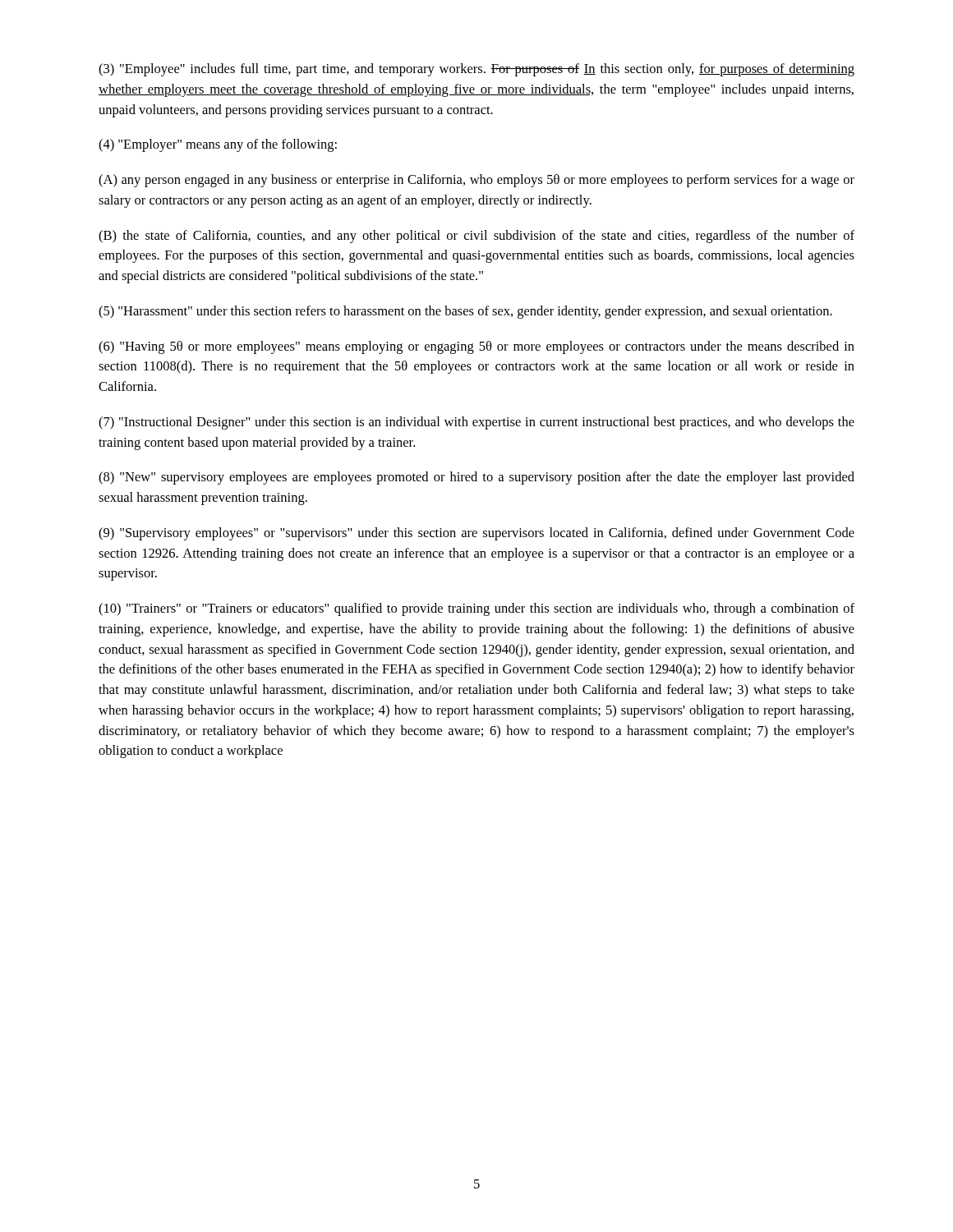
Task: Where is the passage that starts "(6) "Having 5θ or more"?
Action: (x=476, y=366)
